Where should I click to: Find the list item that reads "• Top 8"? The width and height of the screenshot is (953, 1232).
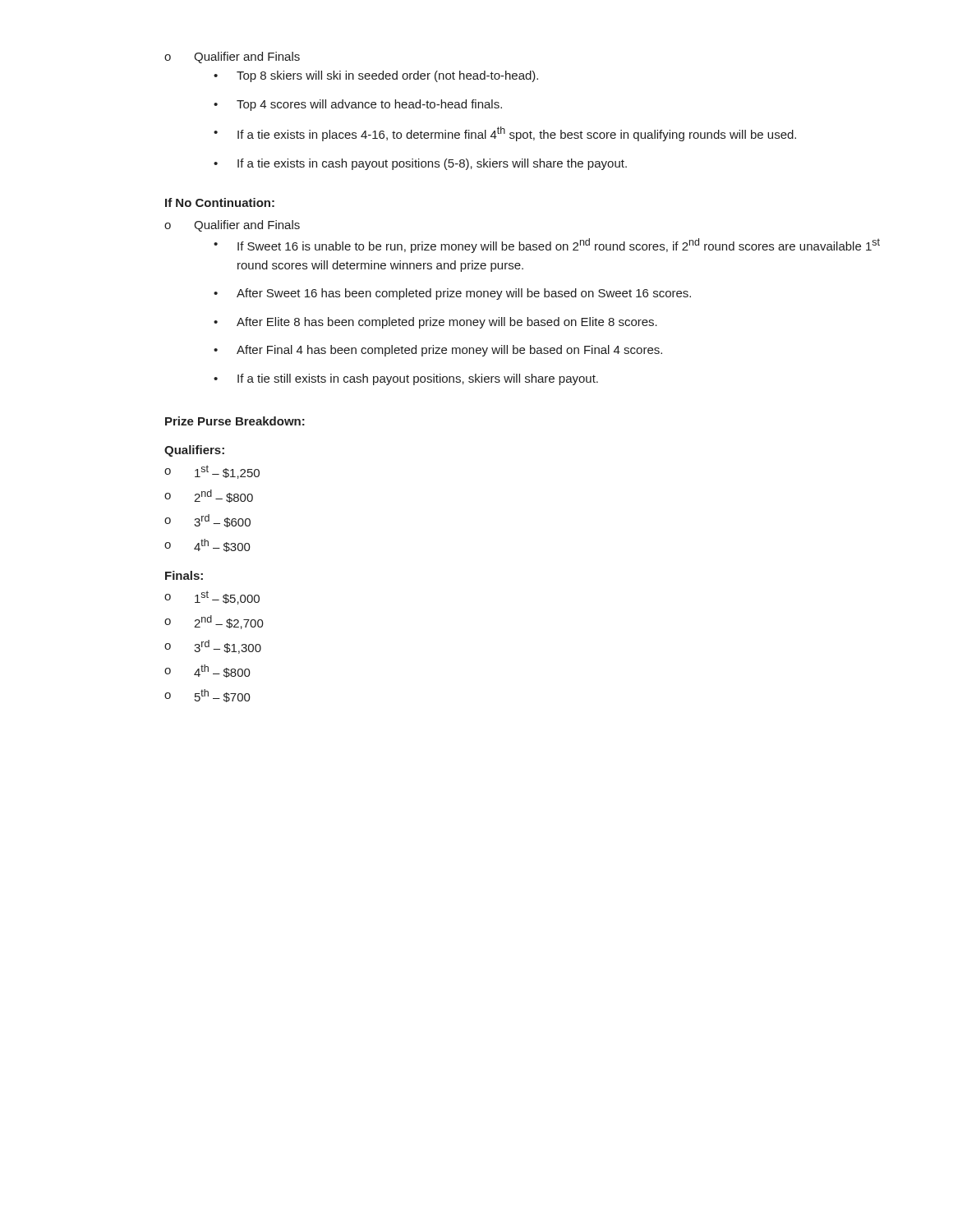376,76
